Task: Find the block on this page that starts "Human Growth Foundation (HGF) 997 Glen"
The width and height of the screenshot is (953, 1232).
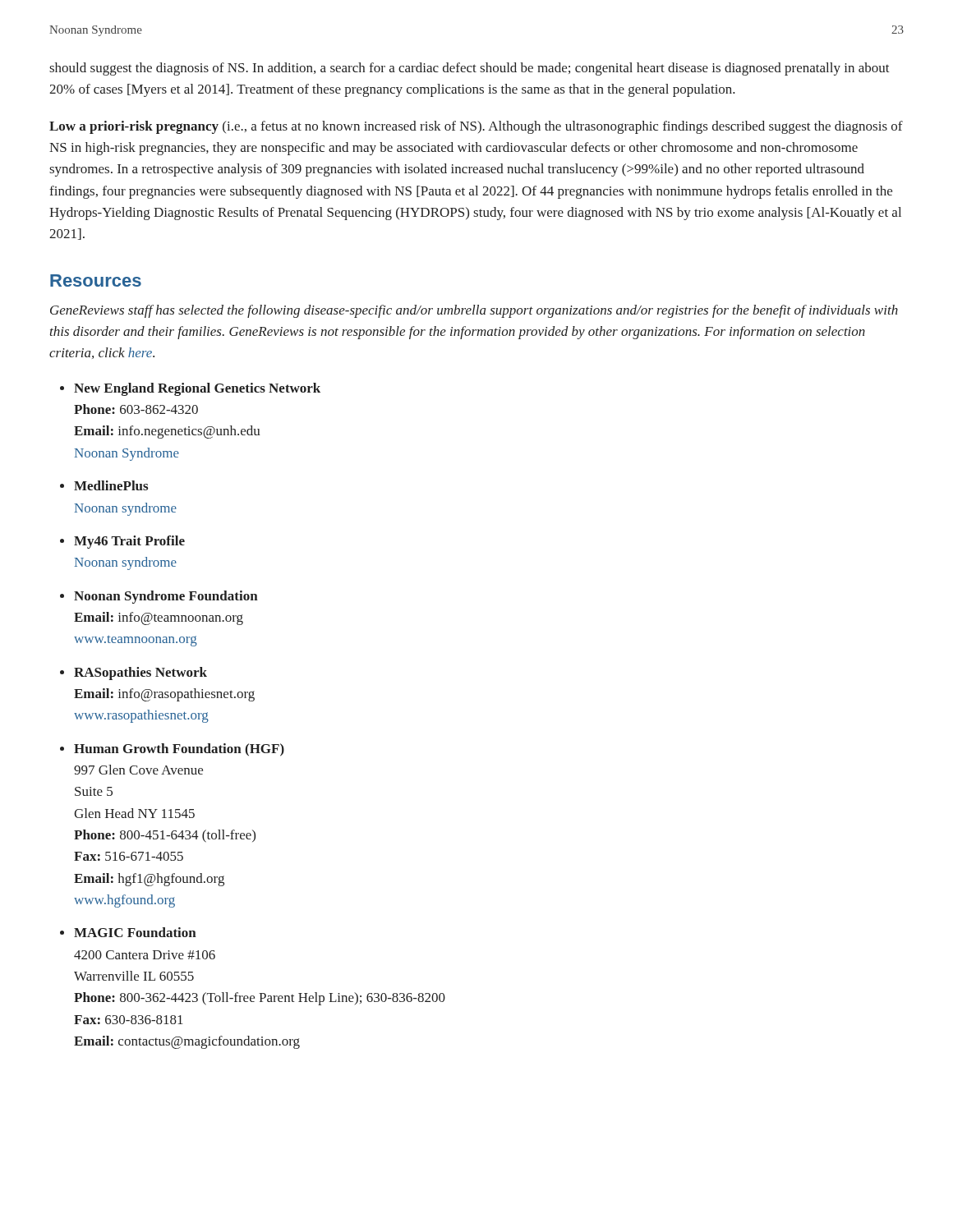Action: tap(179, 750)
